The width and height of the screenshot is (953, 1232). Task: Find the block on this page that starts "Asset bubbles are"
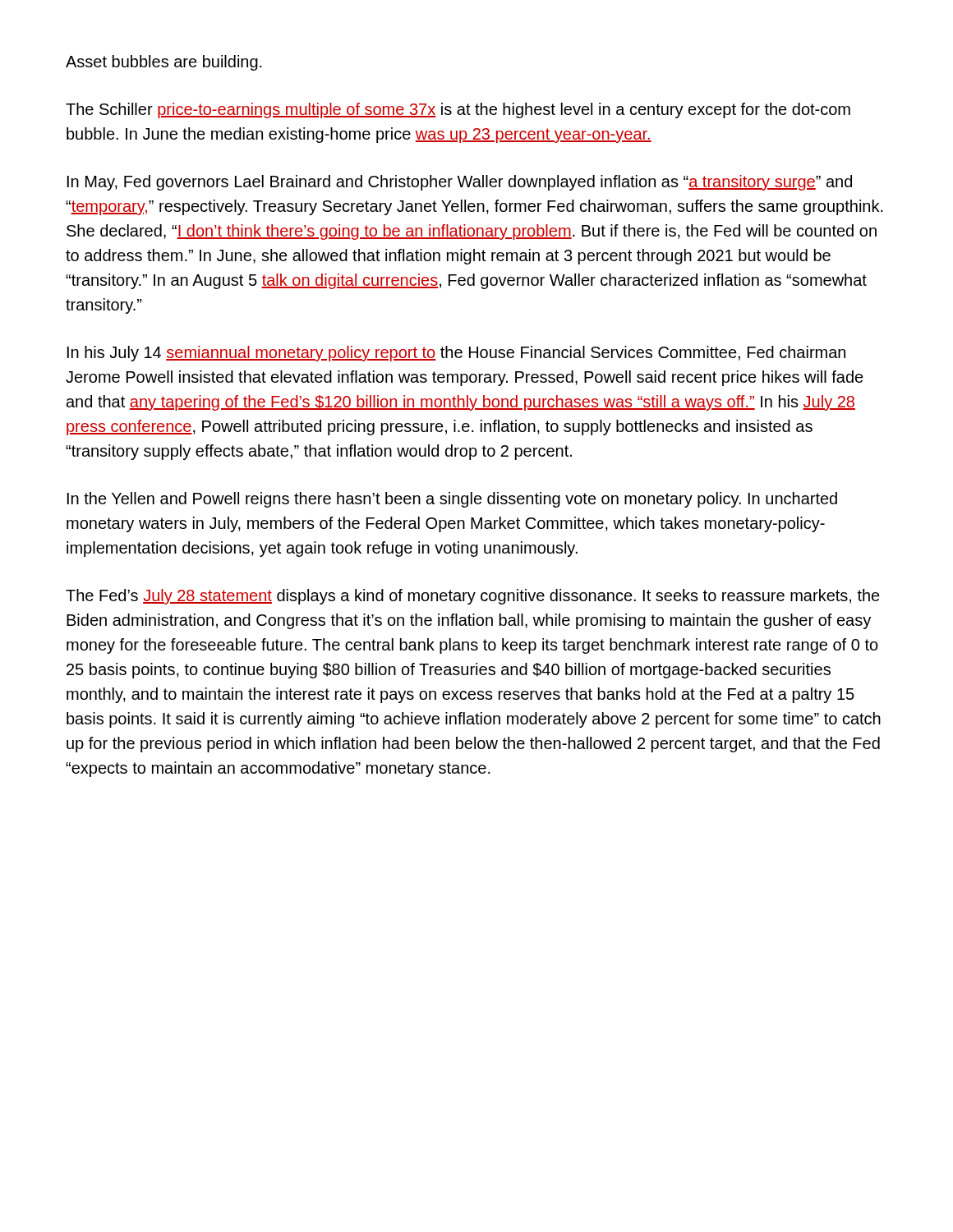[164, 62]
